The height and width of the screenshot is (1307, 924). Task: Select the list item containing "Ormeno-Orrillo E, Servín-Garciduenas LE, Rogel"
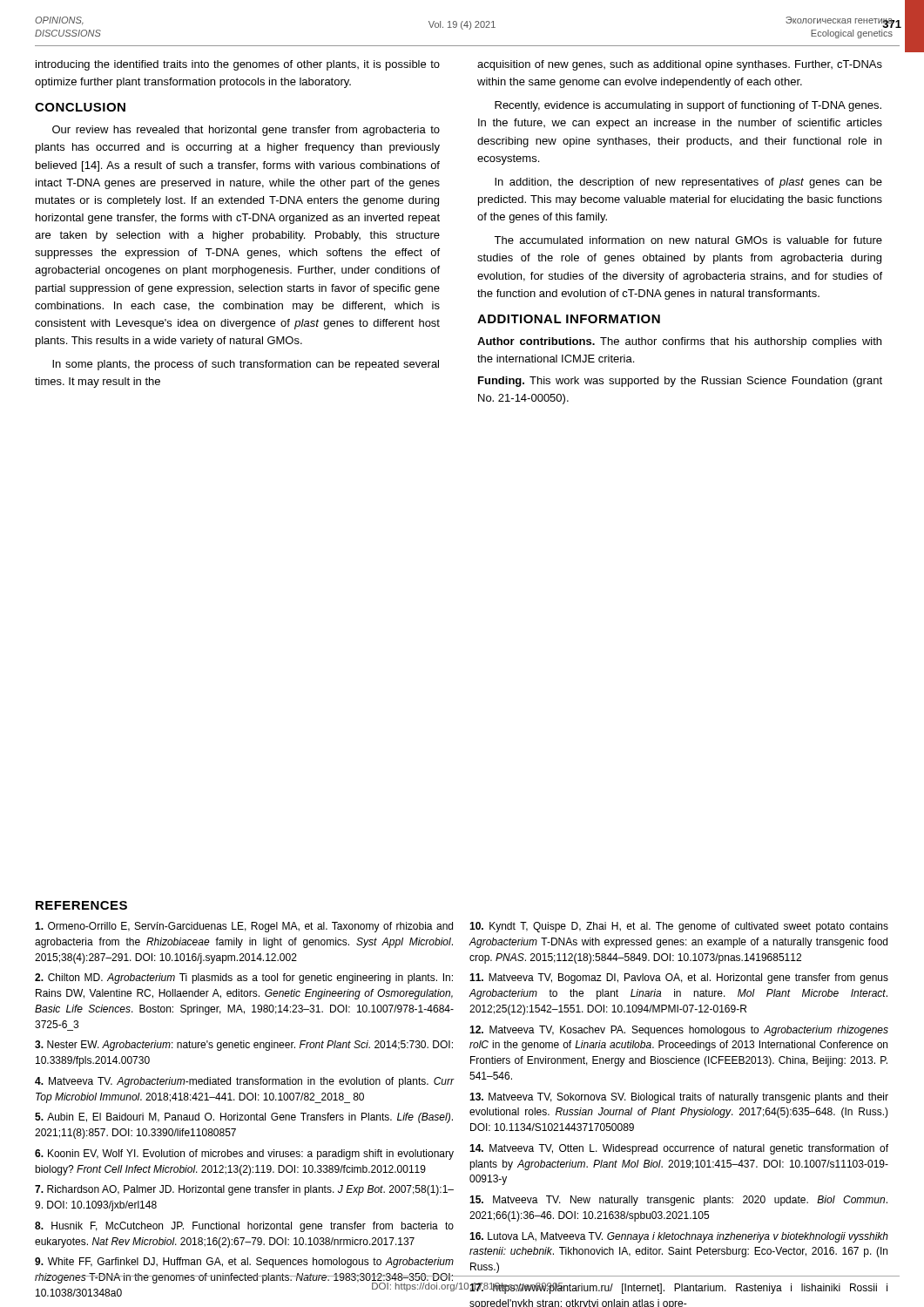(x=244, y=942)
